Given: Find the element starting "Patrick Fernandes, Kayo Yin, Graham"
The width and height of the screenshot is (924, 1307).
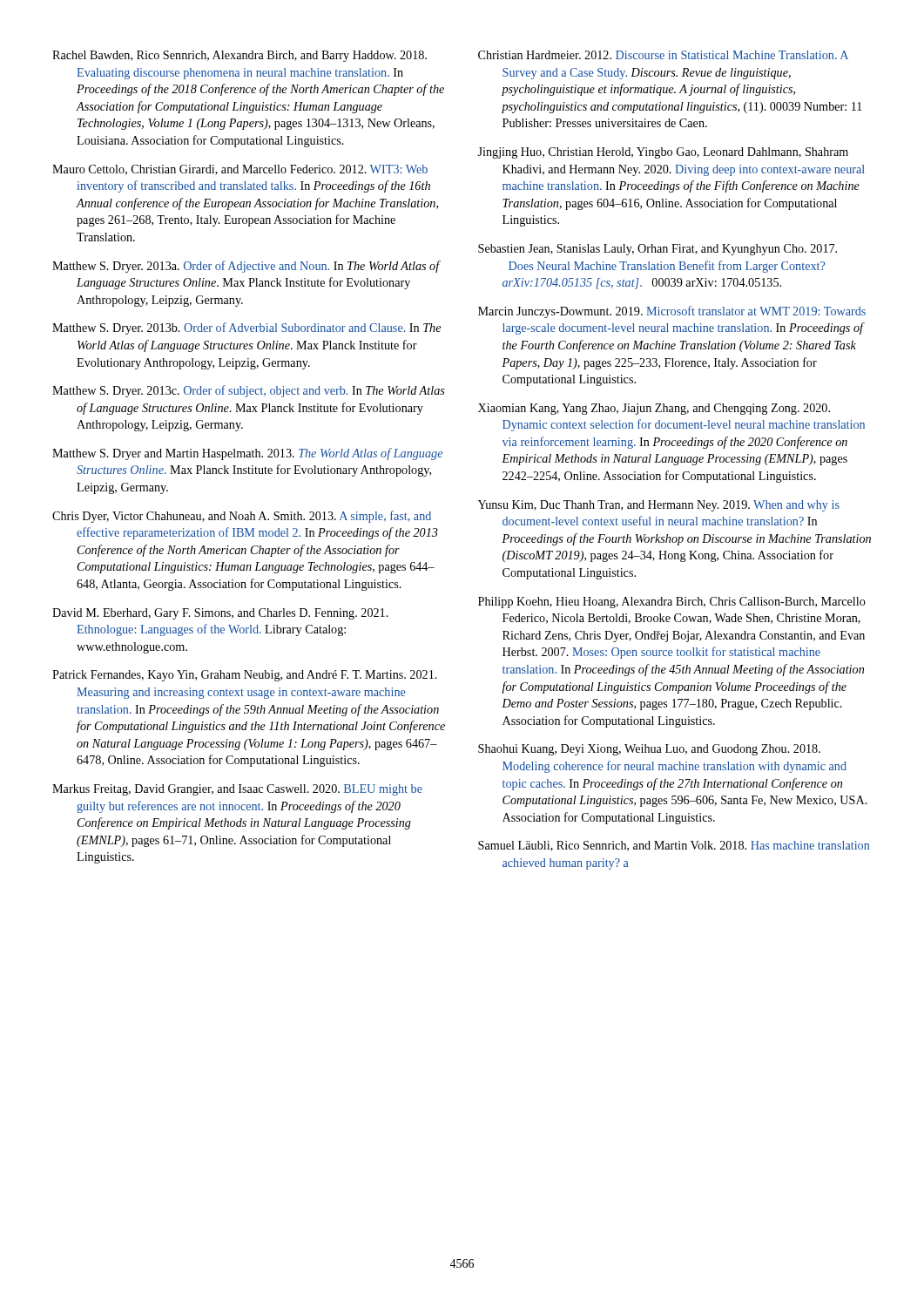Looking at the screenshot, I should (249, 717).
